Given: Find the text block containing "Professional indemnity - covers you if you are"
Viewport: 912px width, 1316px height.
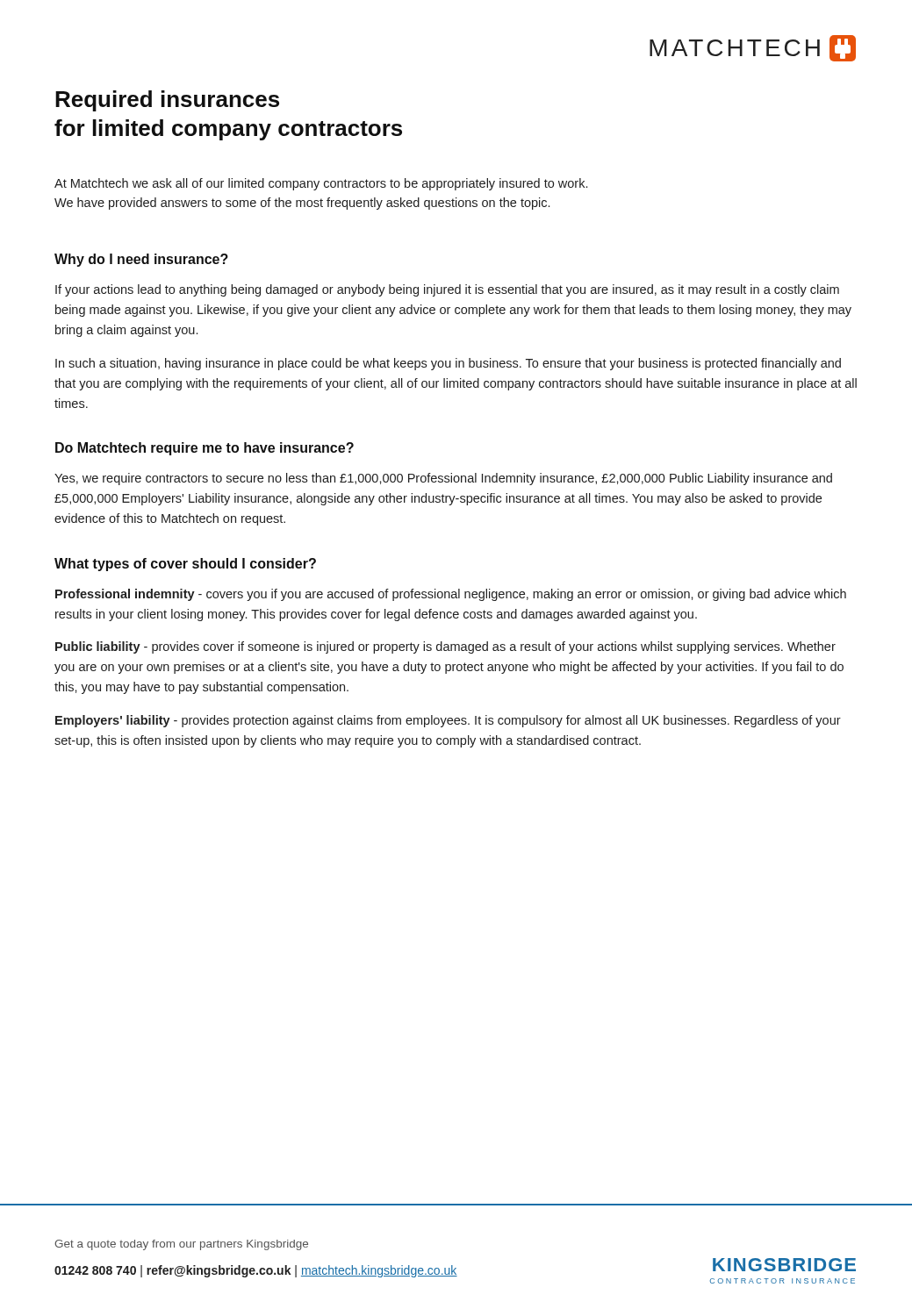Looking at the screenshot, I should pos(451,604).
